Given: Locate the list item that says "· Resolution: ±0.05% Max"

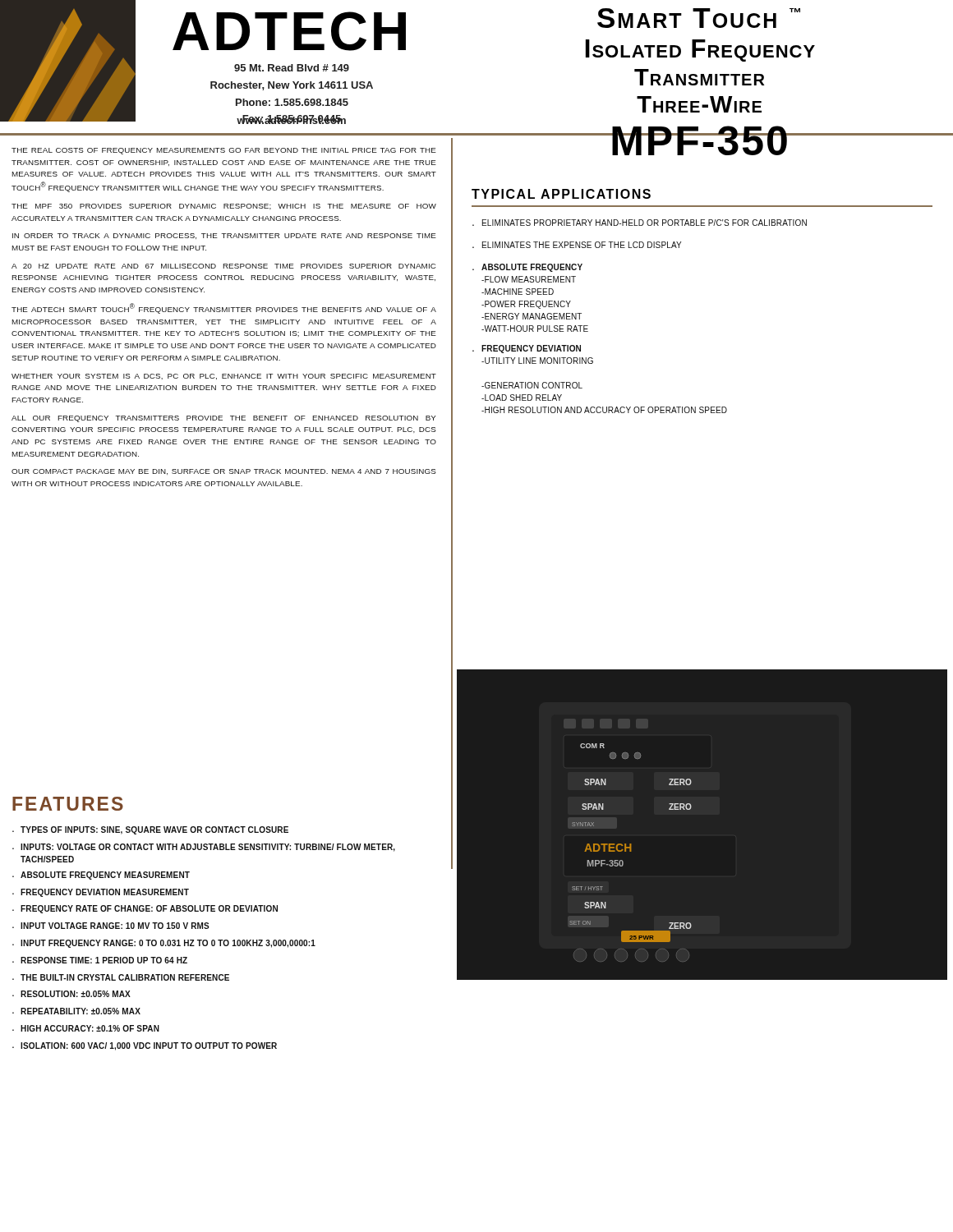Looking at the screenshot, I should [x=71, y=995].
